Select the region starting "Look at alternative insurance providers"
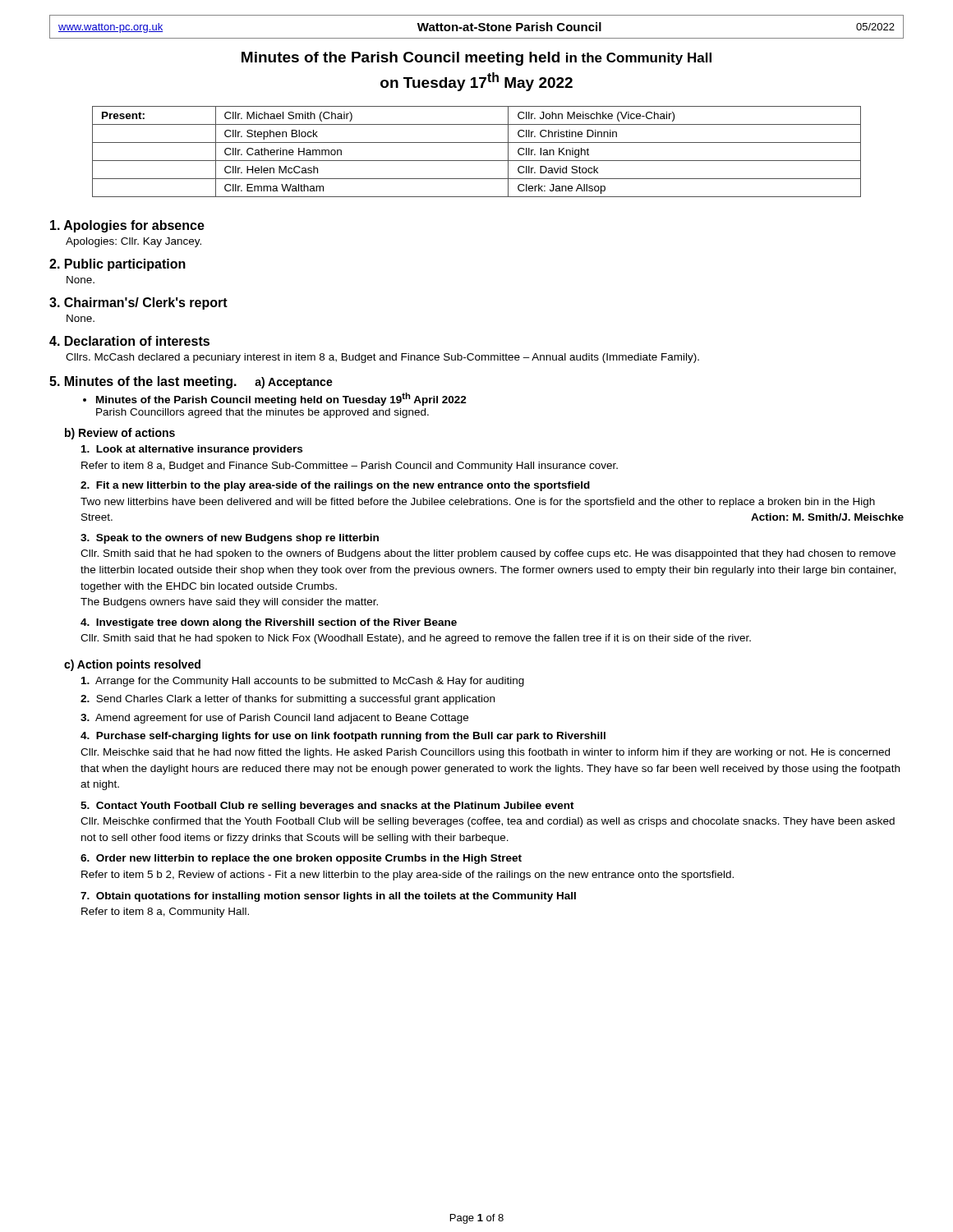Image resolution: width=953 pixels, height=1232 pixels. click(x=350, y=457)
